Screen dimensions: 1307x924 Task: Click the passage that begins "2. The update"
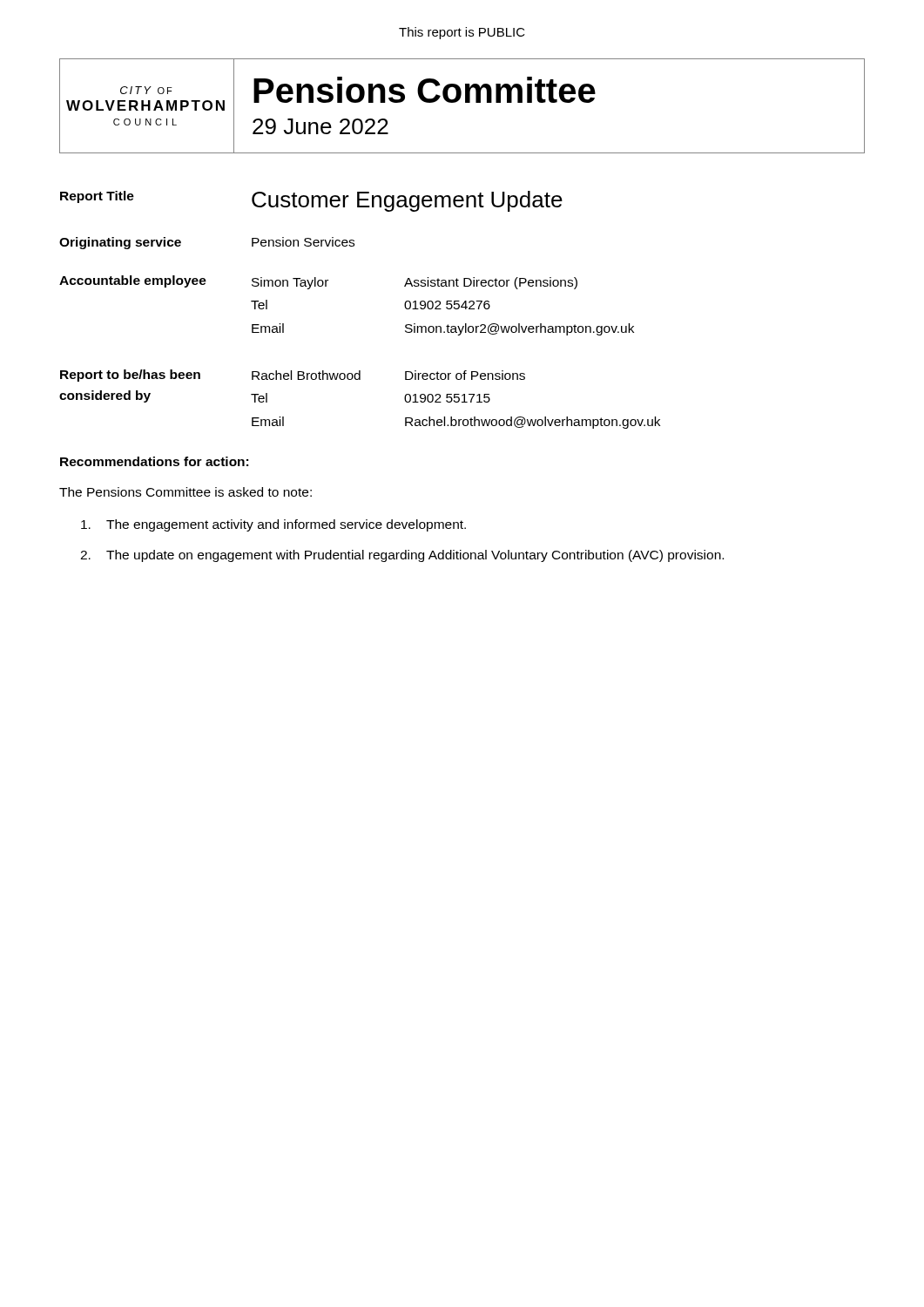point(403,555)
